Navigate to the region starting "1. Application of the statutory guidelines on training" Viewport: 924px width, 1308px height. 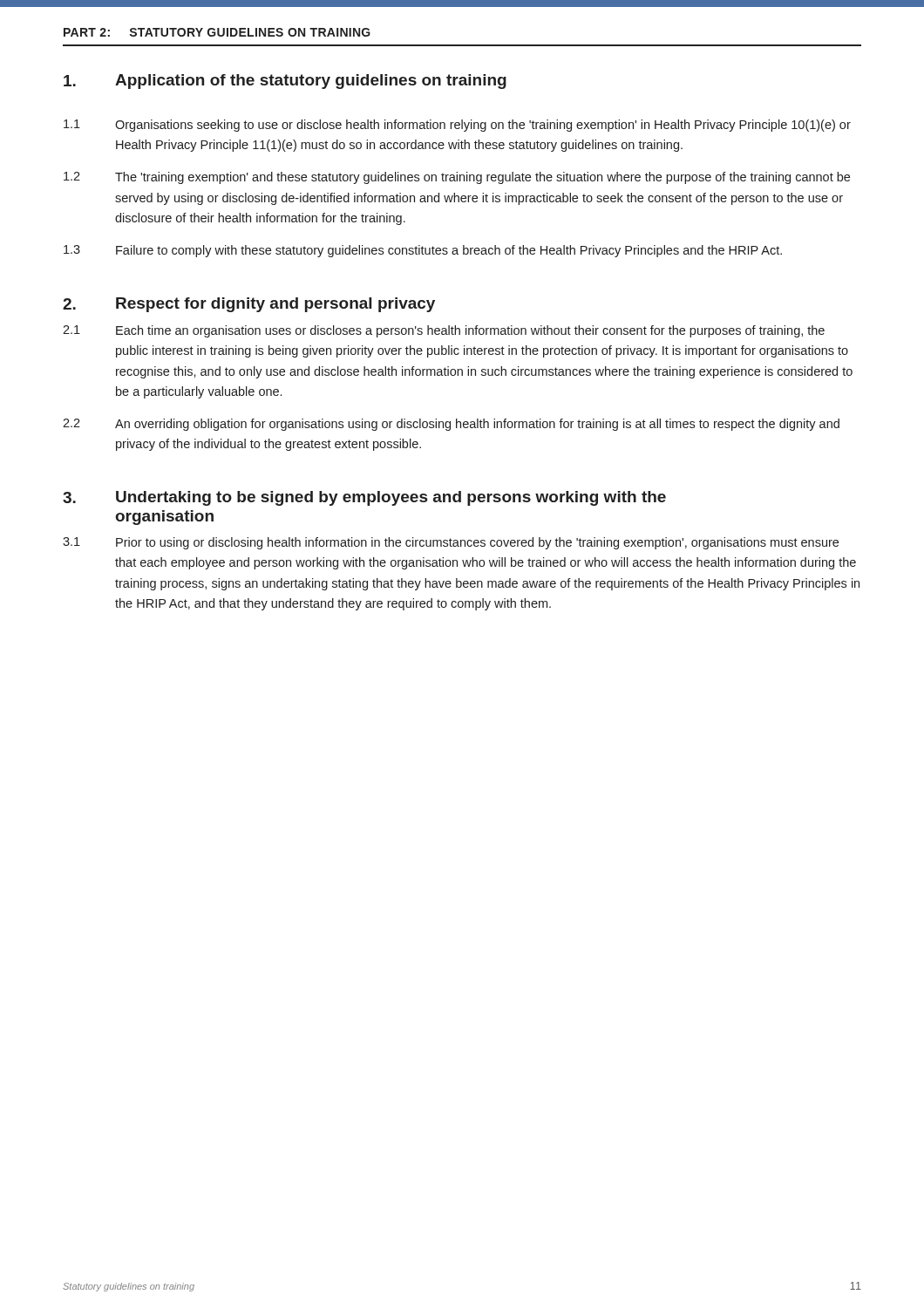tap(285, 81)
